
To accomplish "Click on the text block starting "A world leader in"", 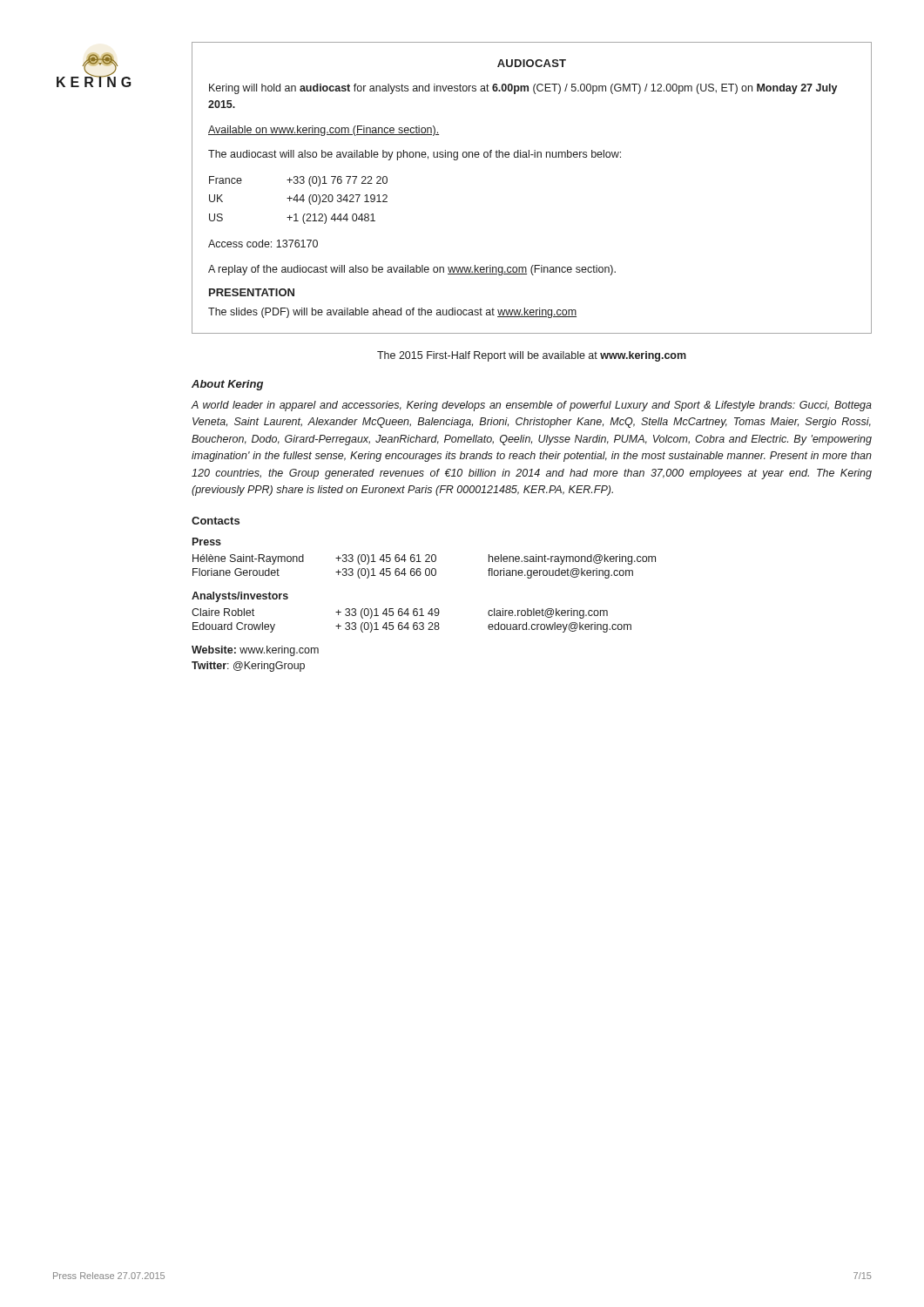I will click(x=532, y=448).
